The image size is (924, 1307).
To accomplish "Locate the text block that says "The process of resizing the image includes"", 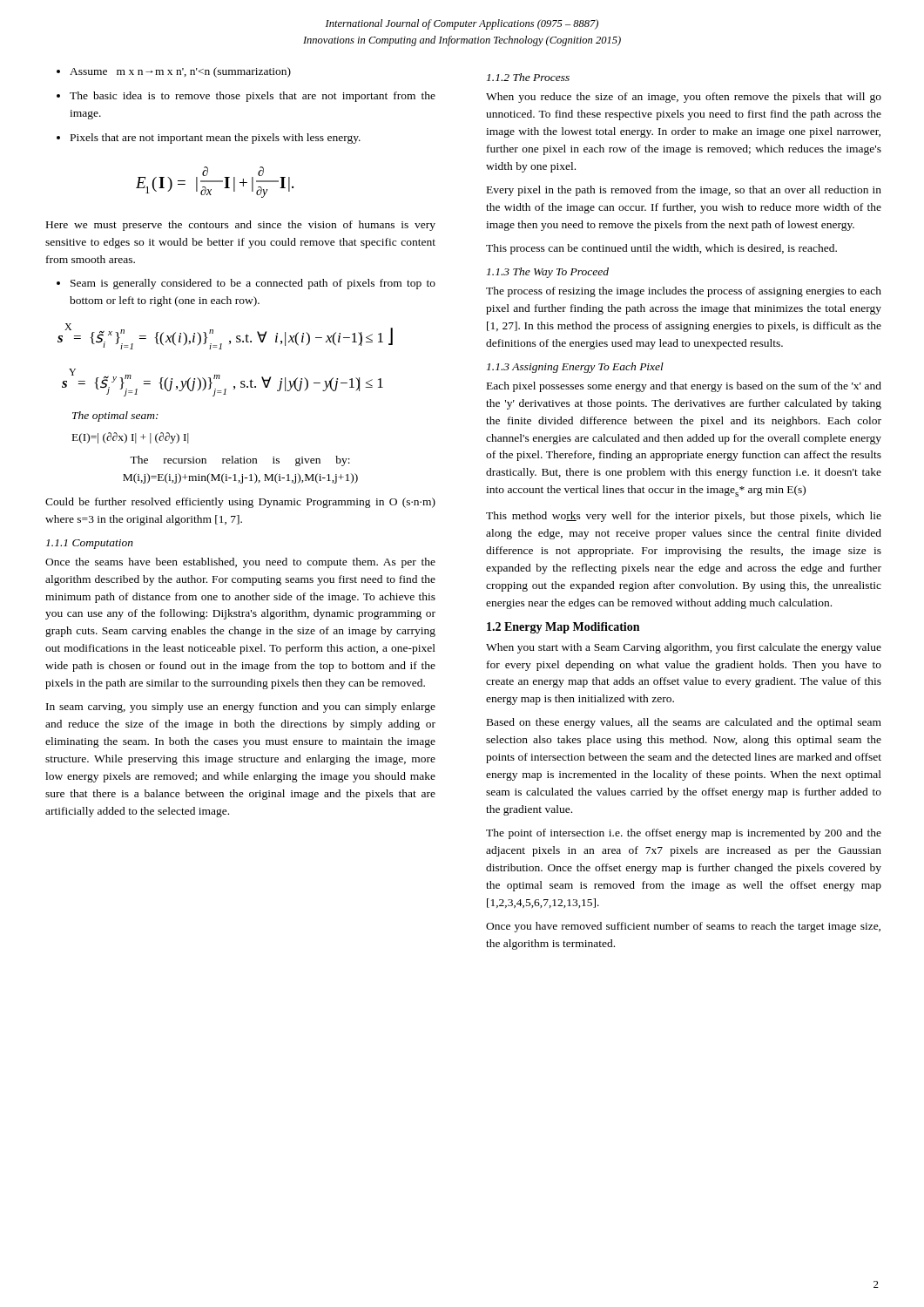I will coord(684,317).
